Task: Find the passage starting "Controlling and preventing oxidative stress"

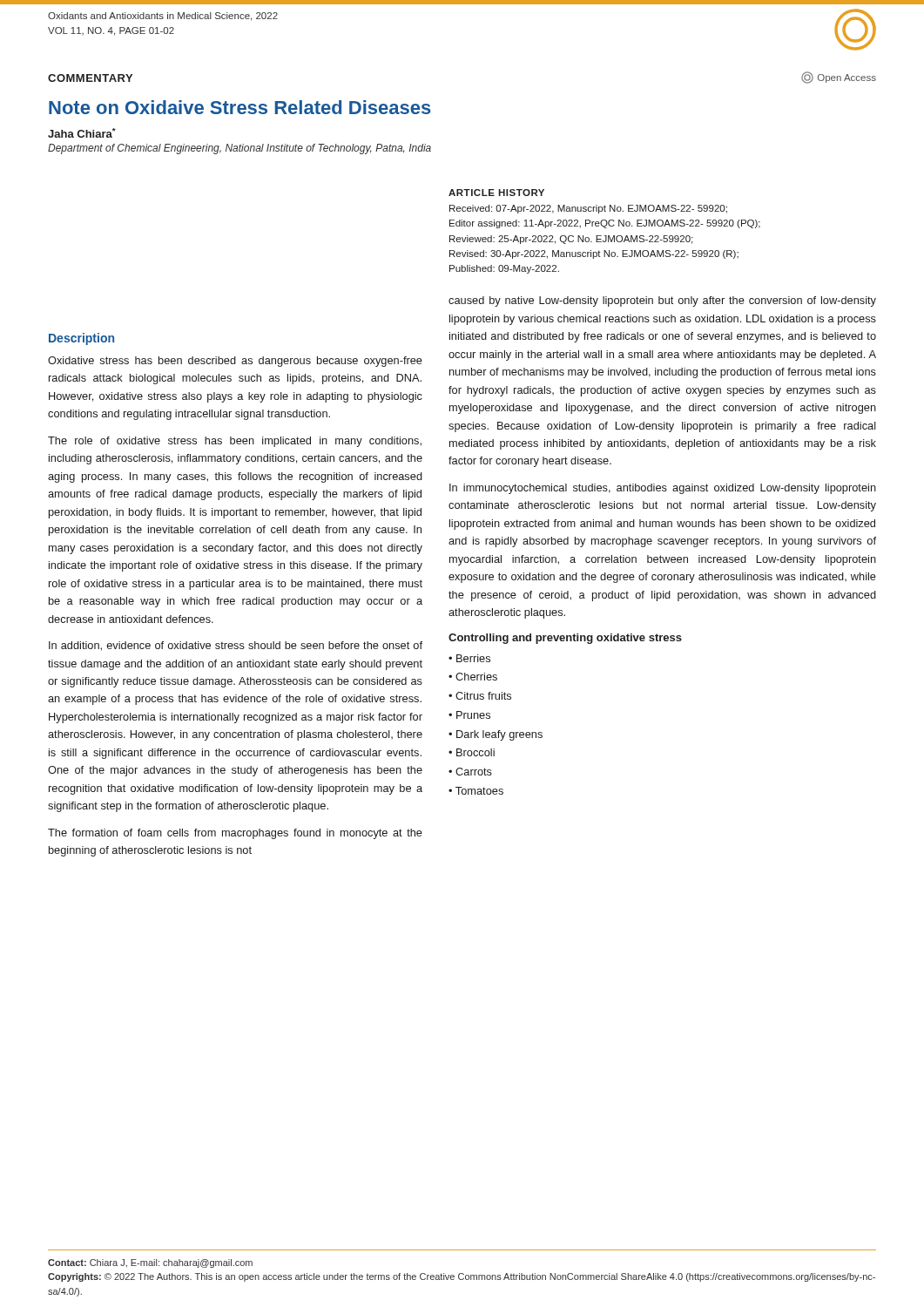Action: tap(565, 637)
